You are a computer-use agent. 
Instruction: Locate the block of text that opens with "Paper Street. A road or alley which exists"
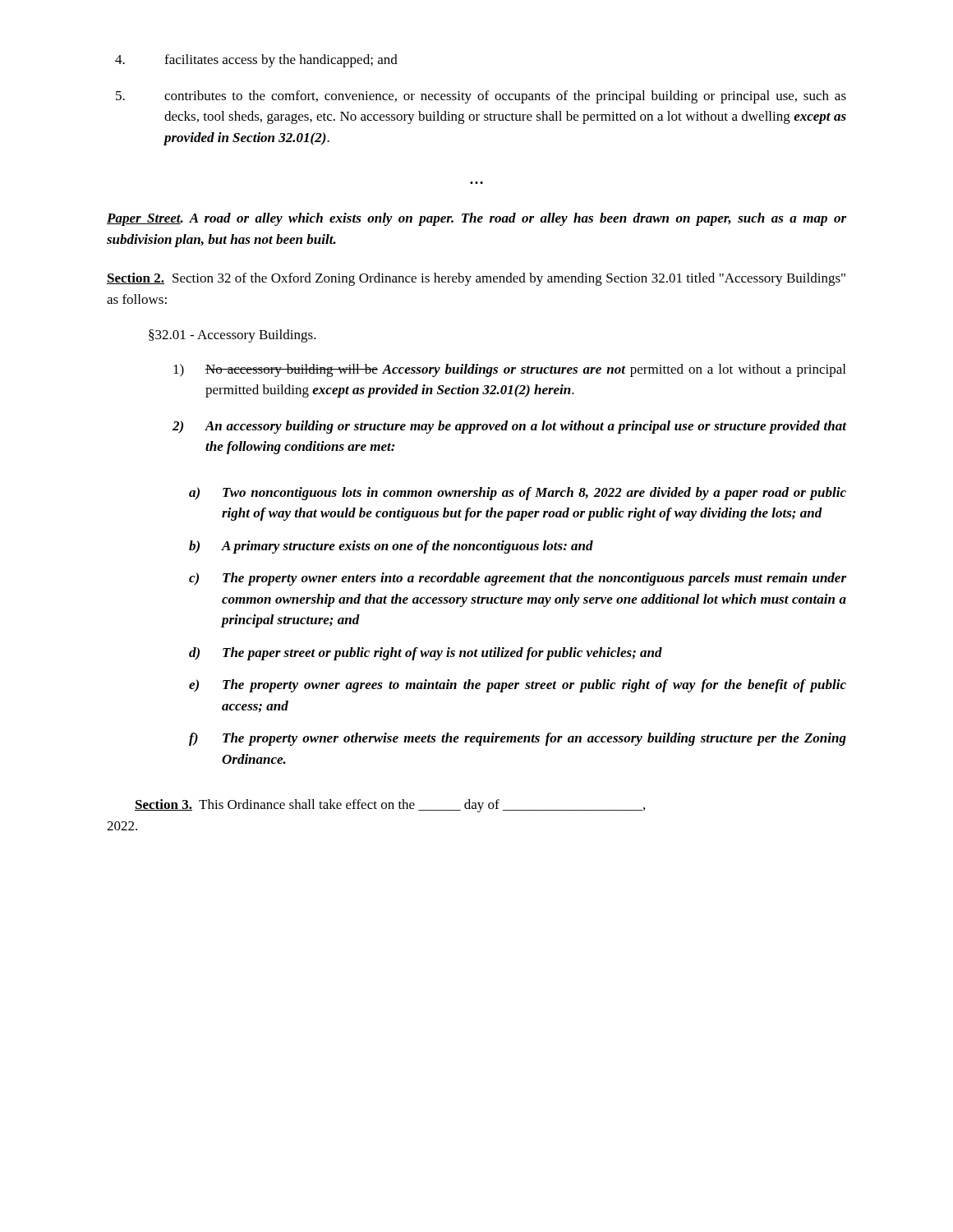(x=476, y=229)
